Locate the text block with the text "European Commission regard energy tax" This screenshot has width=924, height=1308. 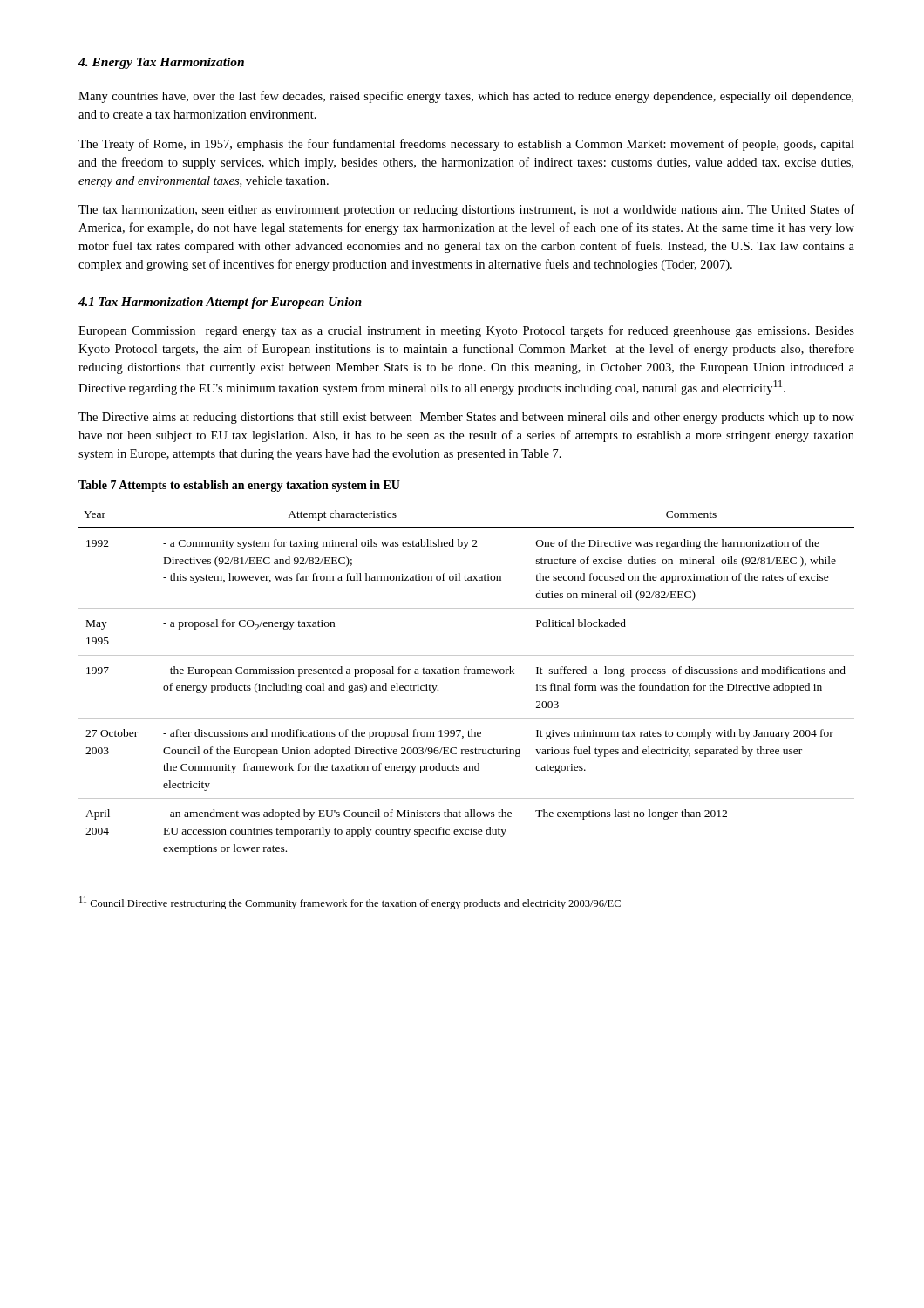(x=466, y=360)
